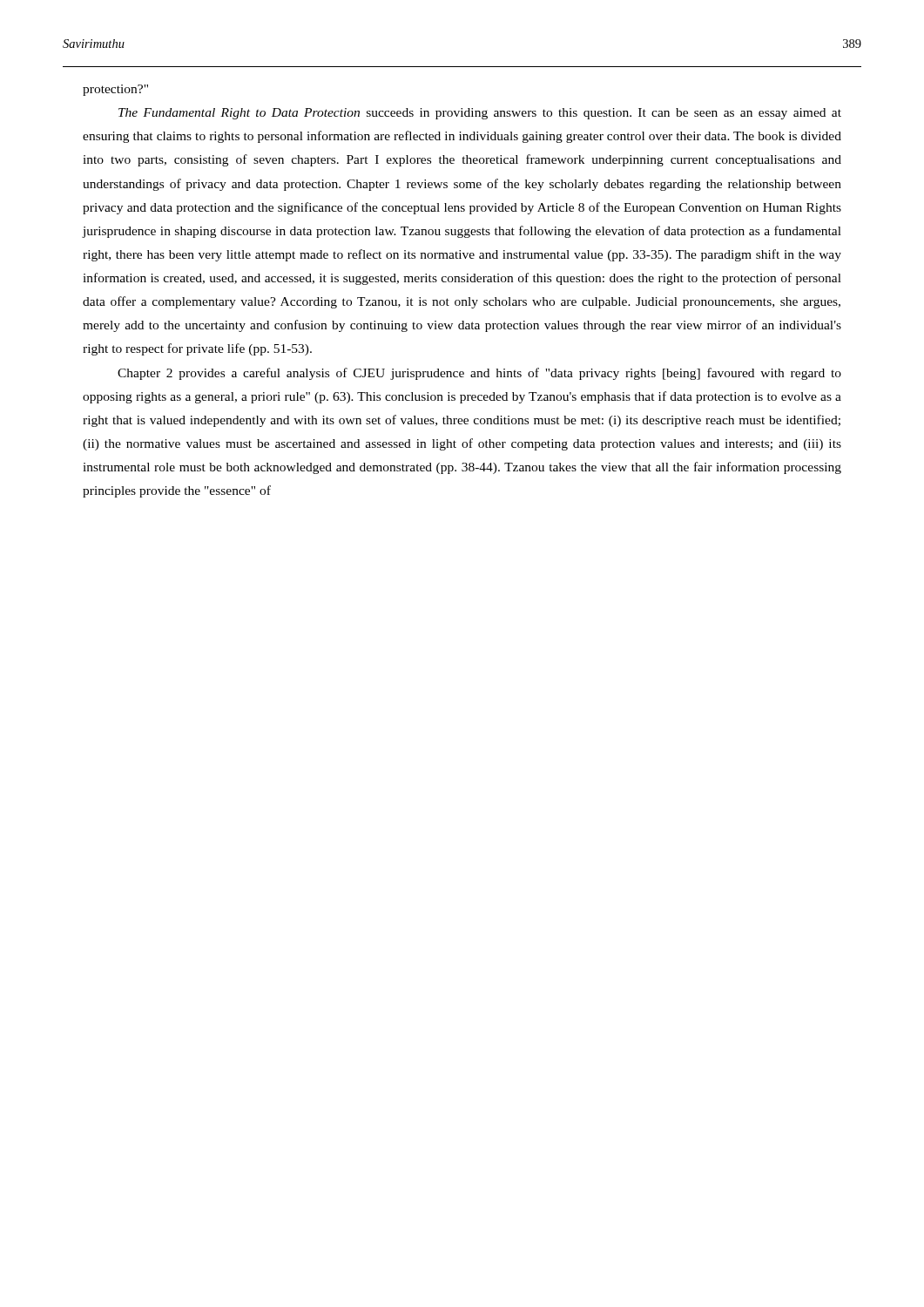
Task: Locate the block of text that opens with "The Fundamental Right"
Action: (462, 230)
